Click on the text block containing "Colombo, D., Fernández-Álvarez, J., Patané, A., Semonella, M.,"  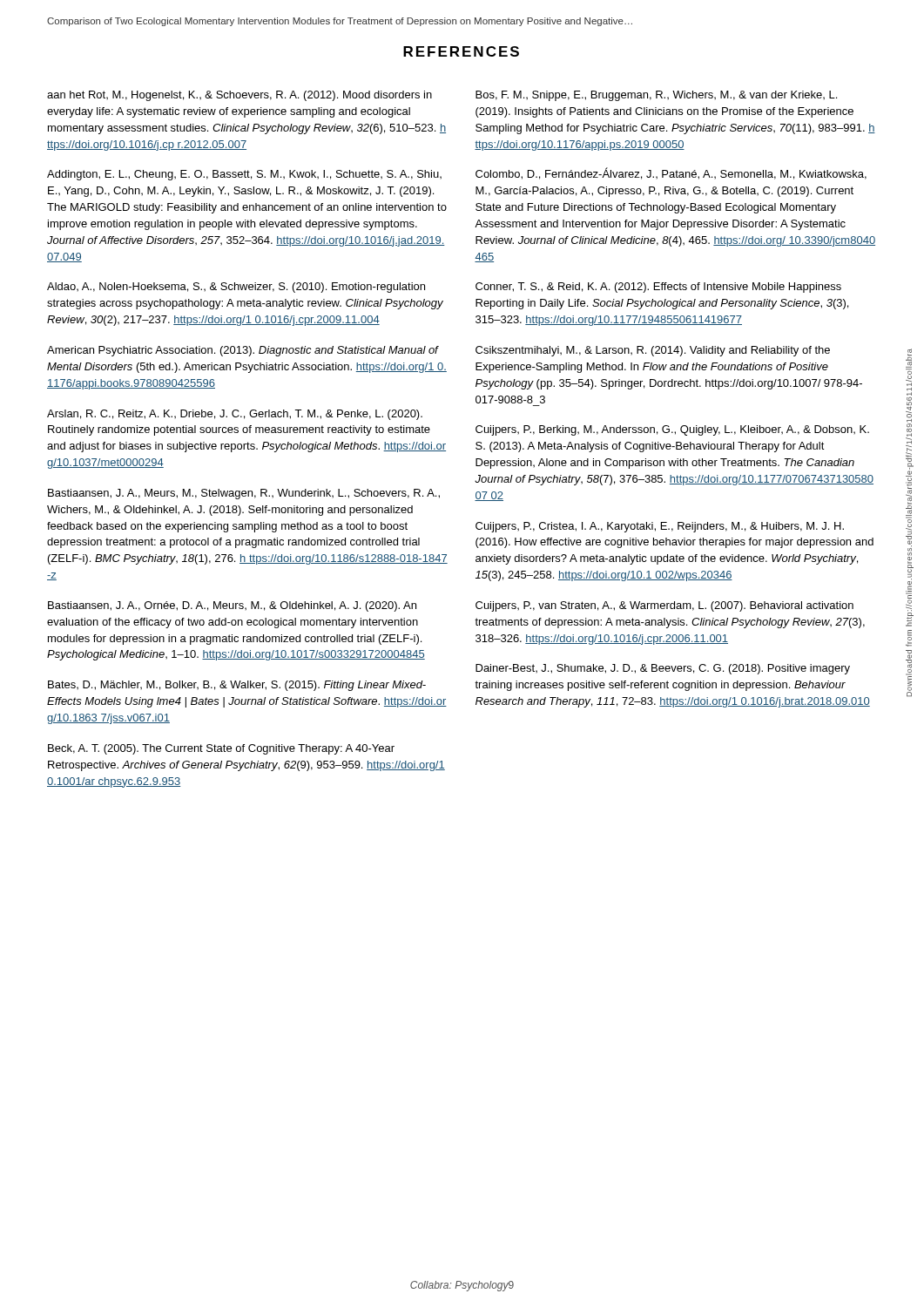[675, 215]
